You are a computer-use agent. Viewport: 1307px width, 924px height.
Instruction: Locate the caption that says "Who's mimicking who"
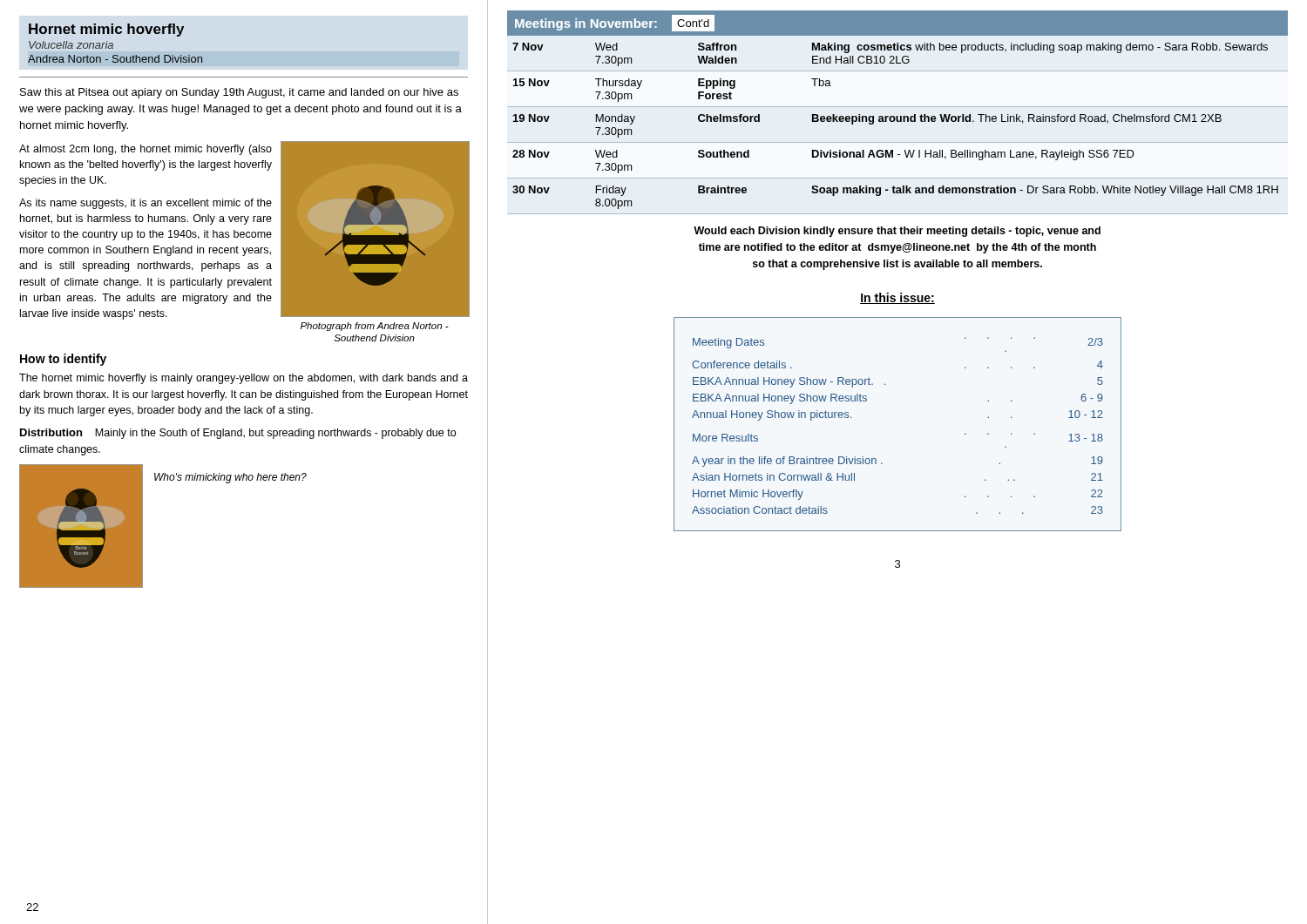coord(230,477)
